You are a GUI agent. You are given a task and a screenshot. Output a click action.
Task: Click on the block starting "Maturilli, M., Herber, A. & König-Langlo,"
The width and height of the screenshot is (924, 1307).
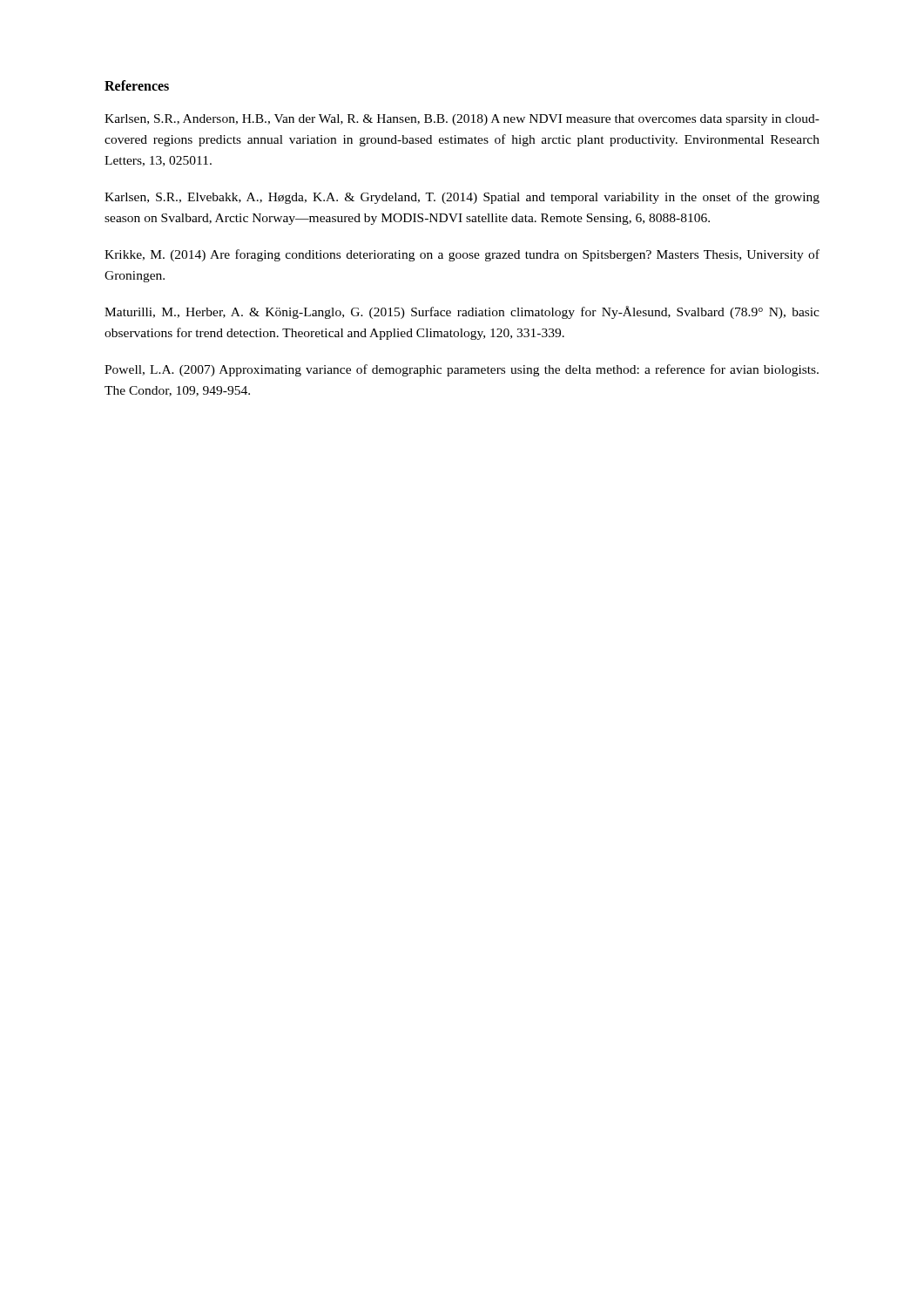tap(462, 322)
